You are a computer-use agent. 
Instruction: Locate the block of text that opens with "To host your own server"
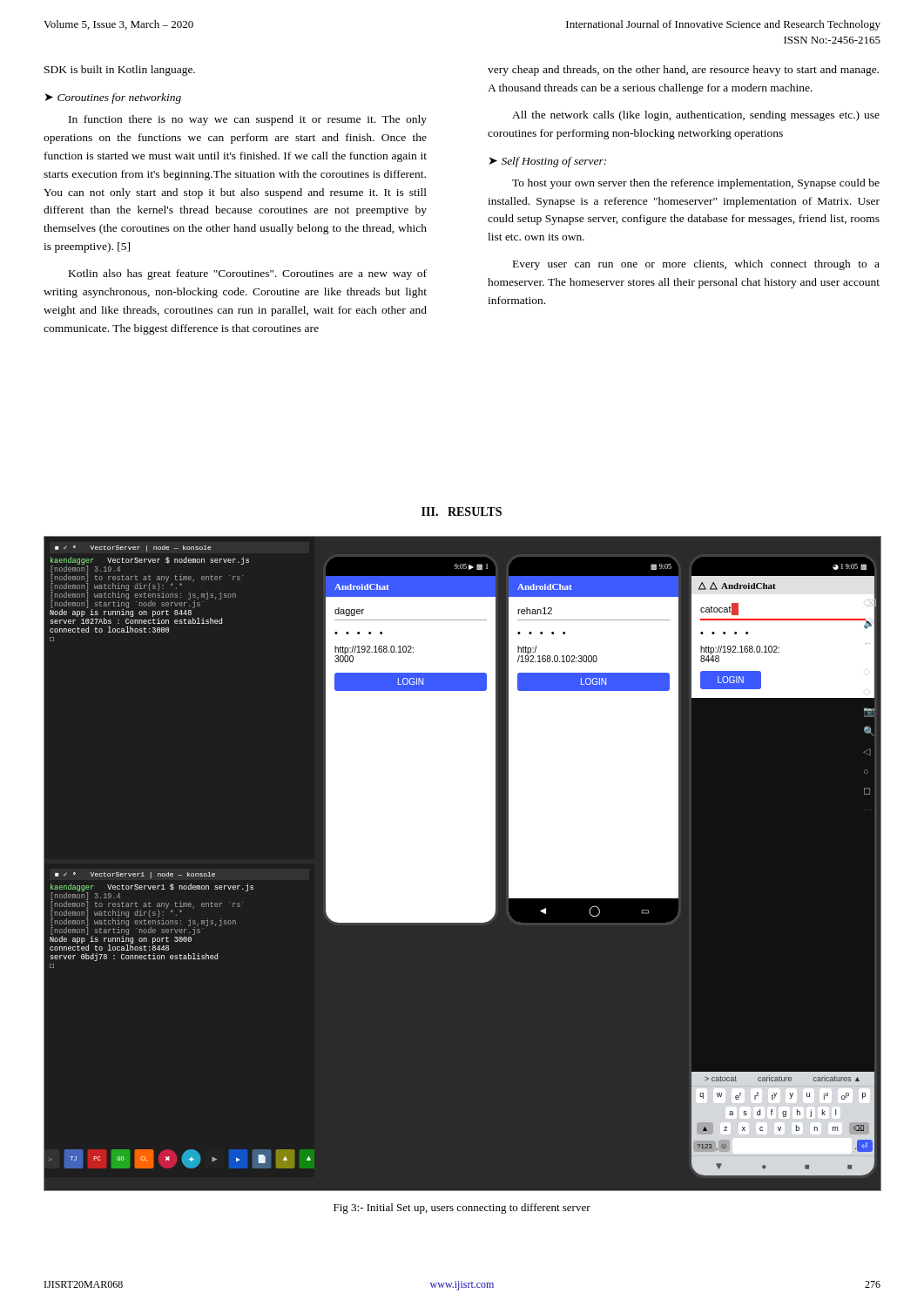[x=684, y=210]
